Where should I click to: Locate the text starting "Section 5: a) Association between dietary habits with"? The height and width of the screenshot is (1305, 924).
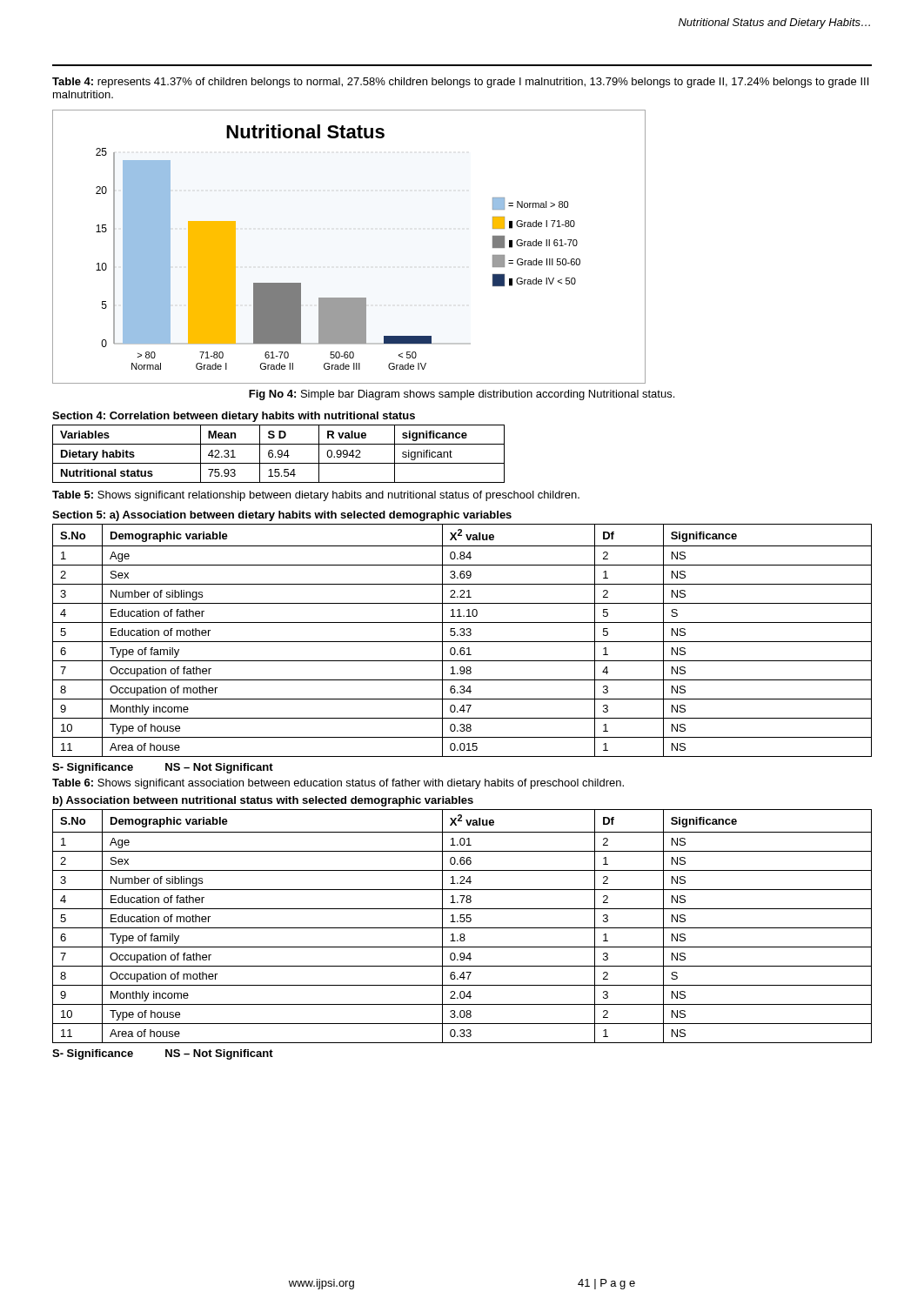click(282, 515)
